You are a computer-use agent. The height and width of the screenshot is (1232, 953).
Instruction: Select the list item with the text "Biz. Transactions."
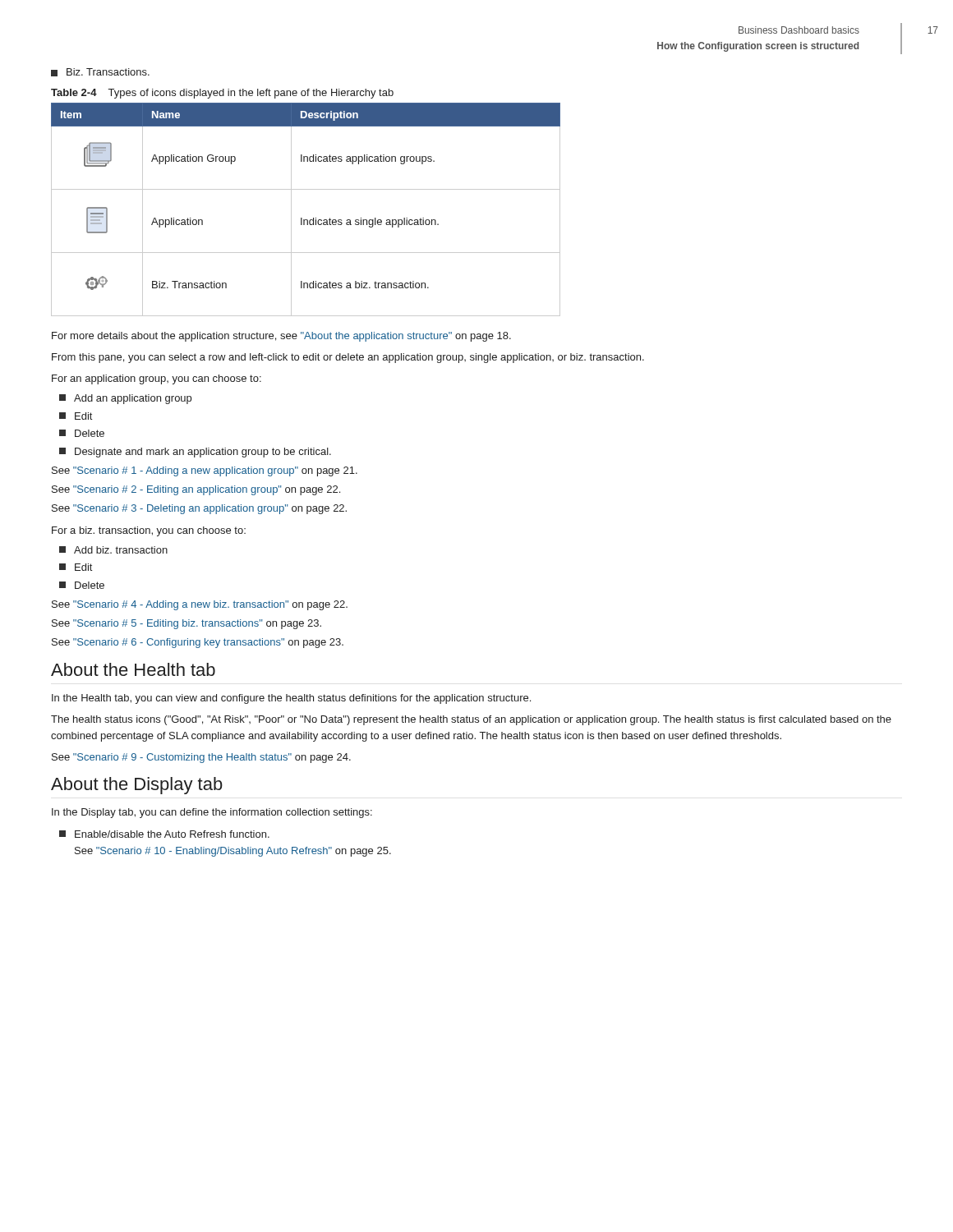tap(100, 72)
